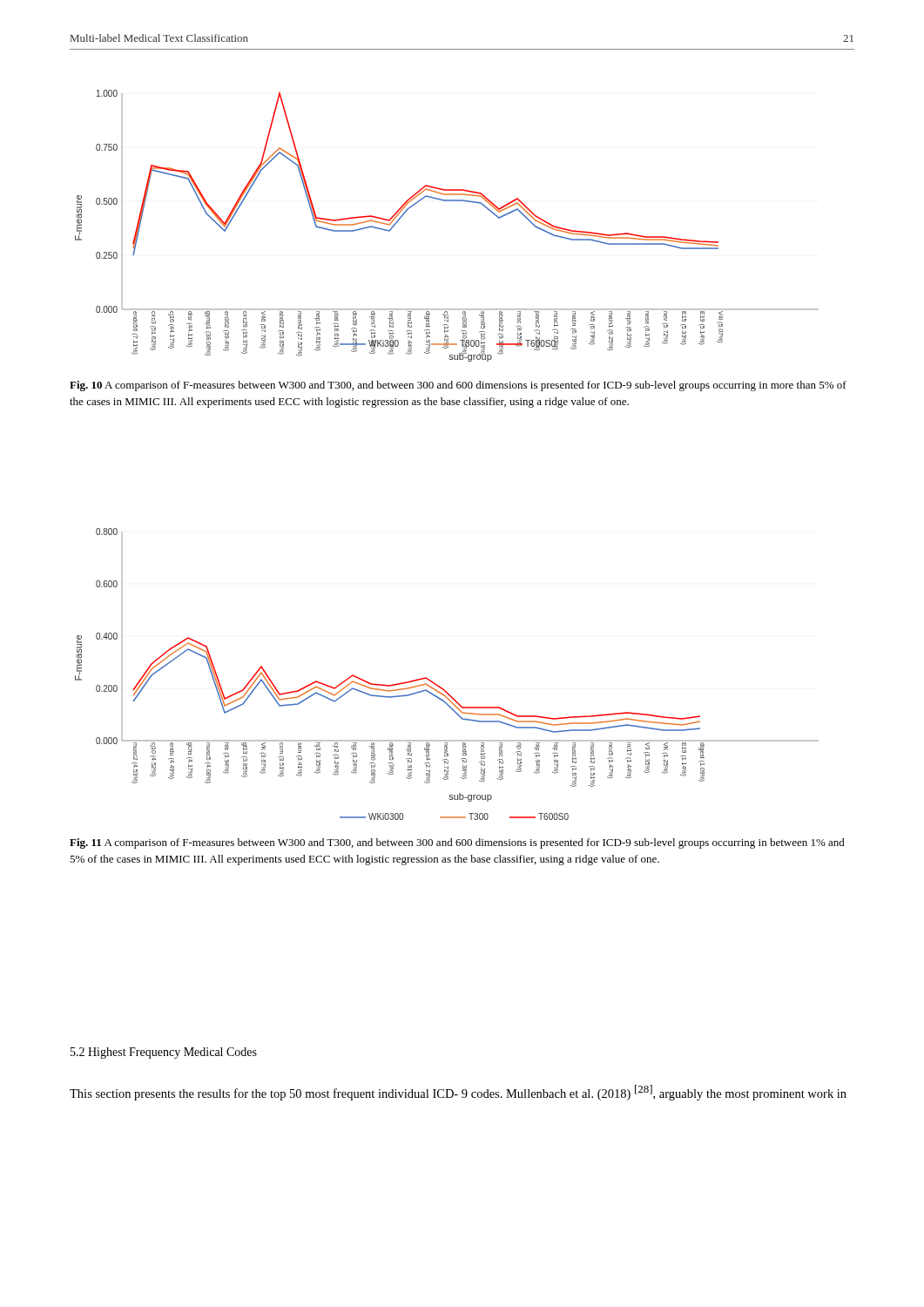Click the caption that begins "Fig. 11 A comparison of"
The height and width of the screenshot is (1307, 924).
tap(457, 850)
